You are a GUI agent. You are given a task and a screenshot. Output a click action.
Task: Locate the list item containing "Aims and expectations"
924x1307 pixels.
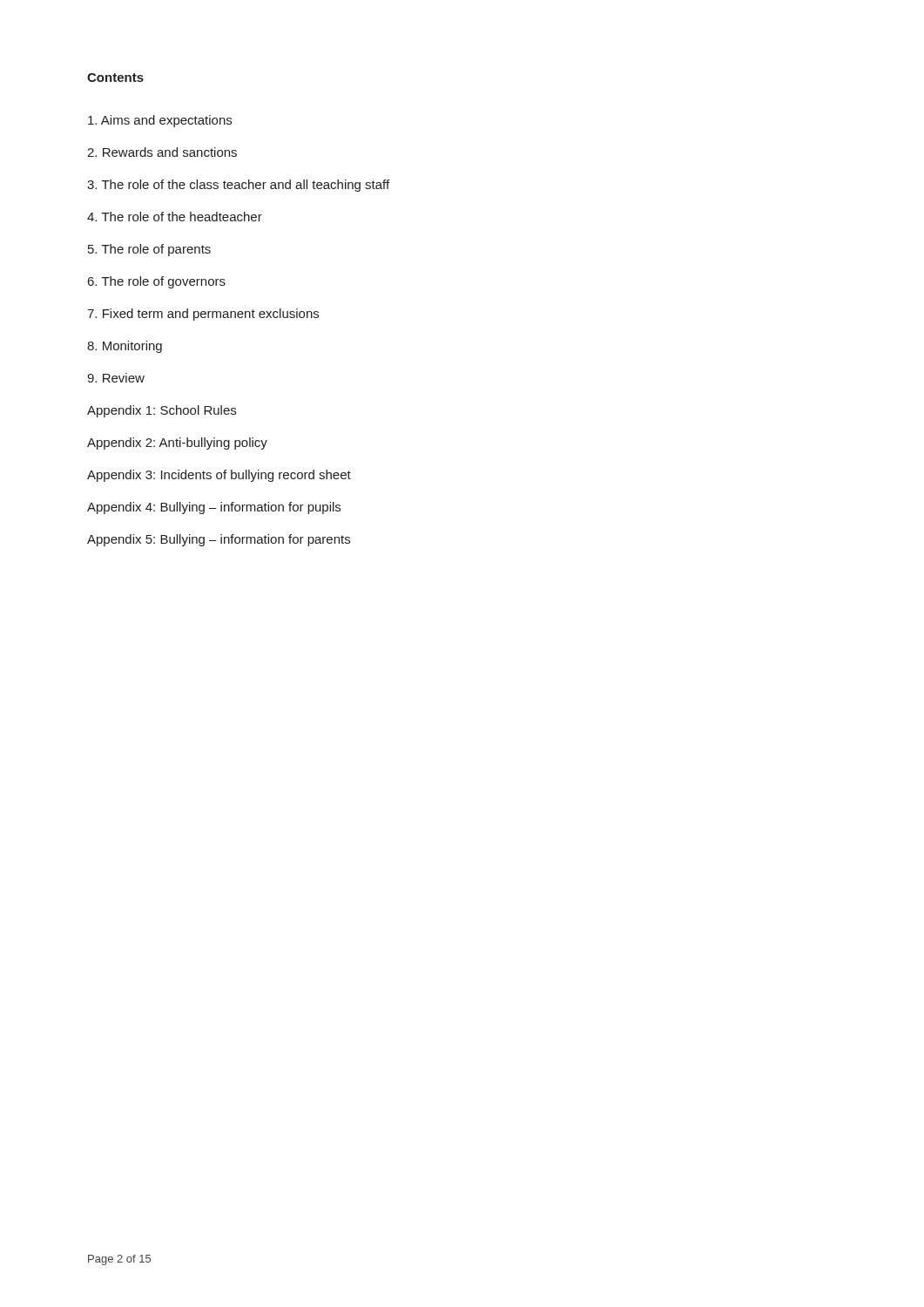click(160, 120)
